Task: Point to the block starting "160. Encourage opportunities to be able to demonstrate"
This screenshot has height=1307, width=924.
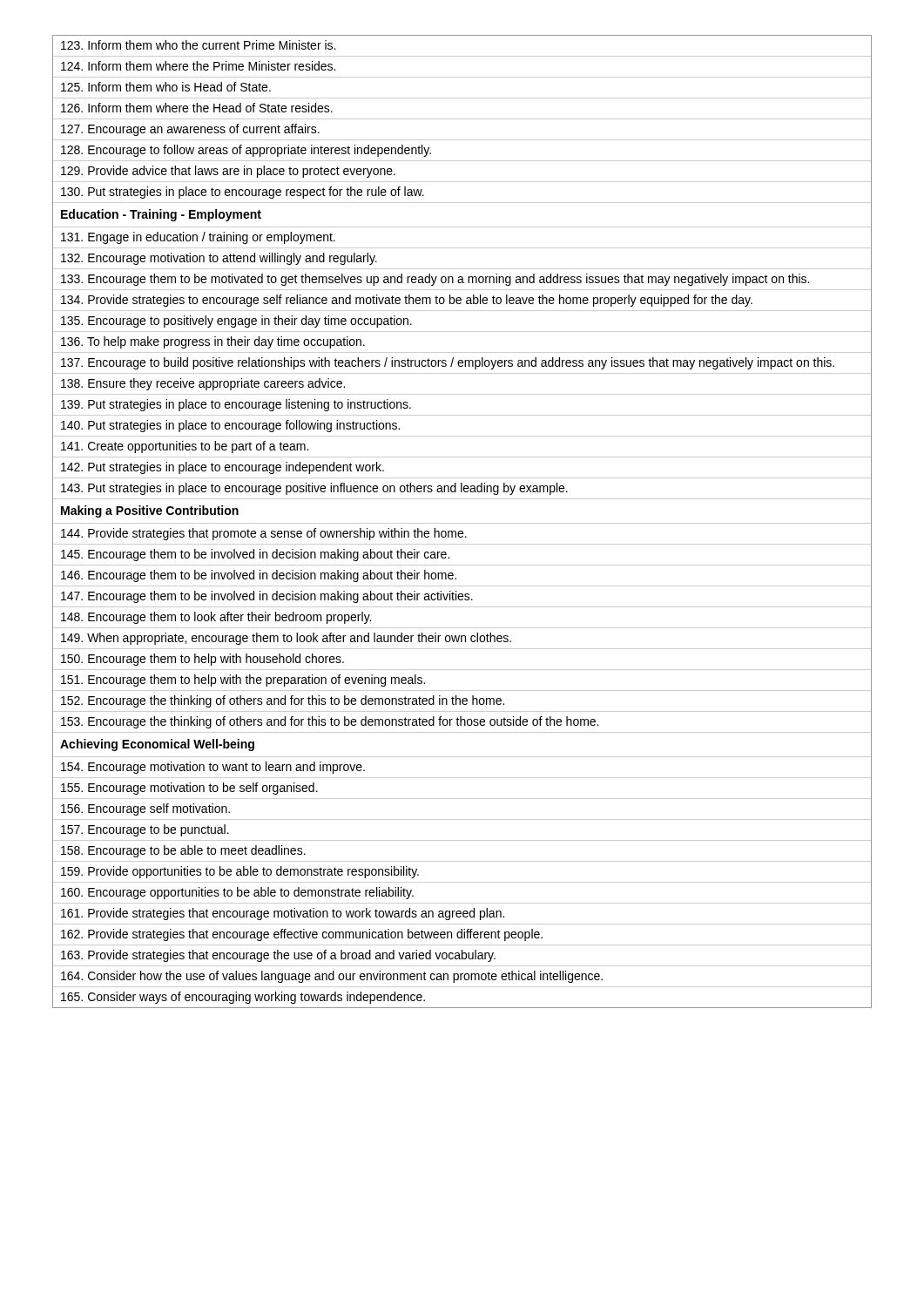Action: (x=237, y=892)
